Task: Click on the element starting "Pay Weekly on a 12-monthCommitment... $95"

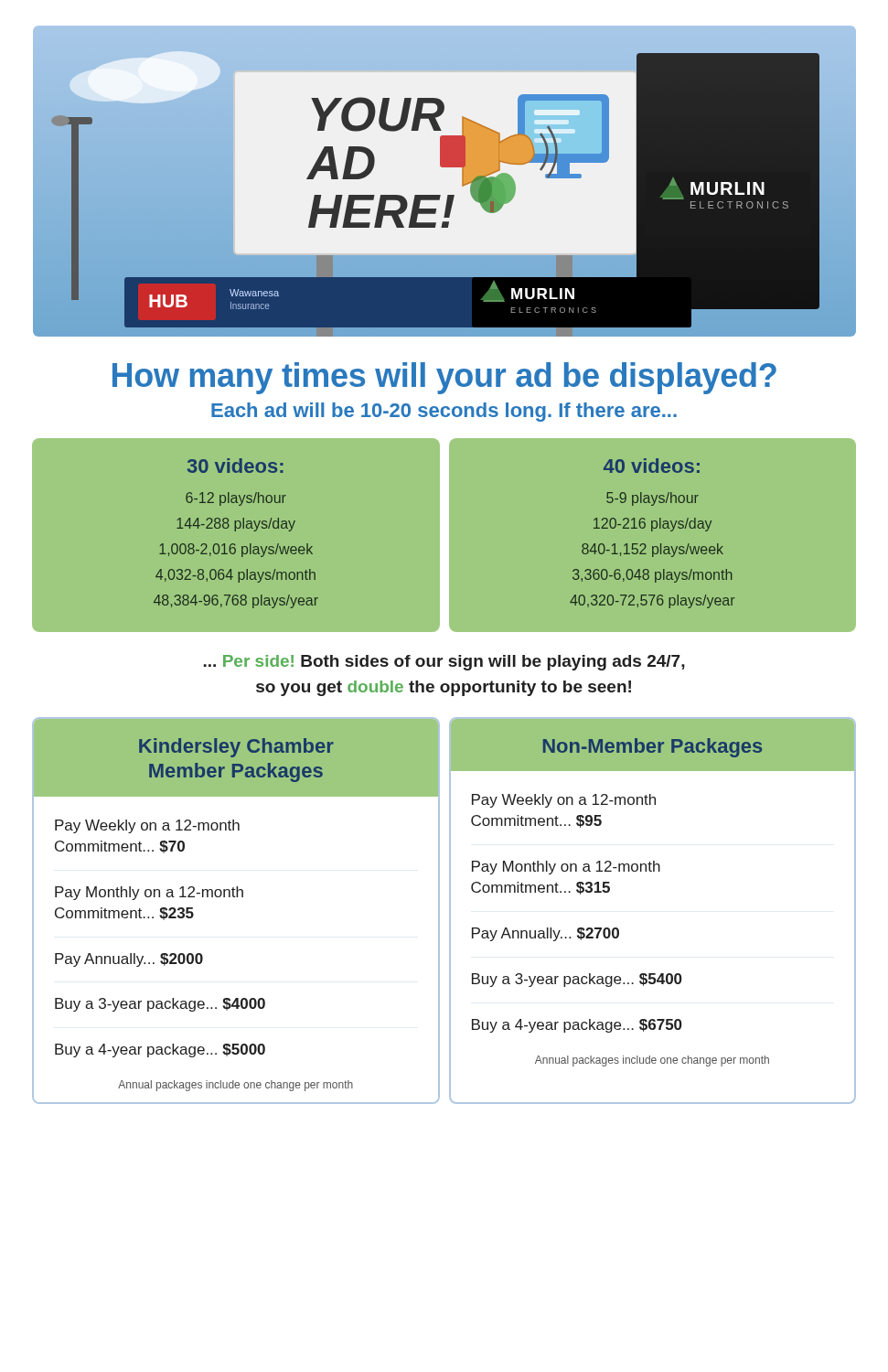Action: 564,811
